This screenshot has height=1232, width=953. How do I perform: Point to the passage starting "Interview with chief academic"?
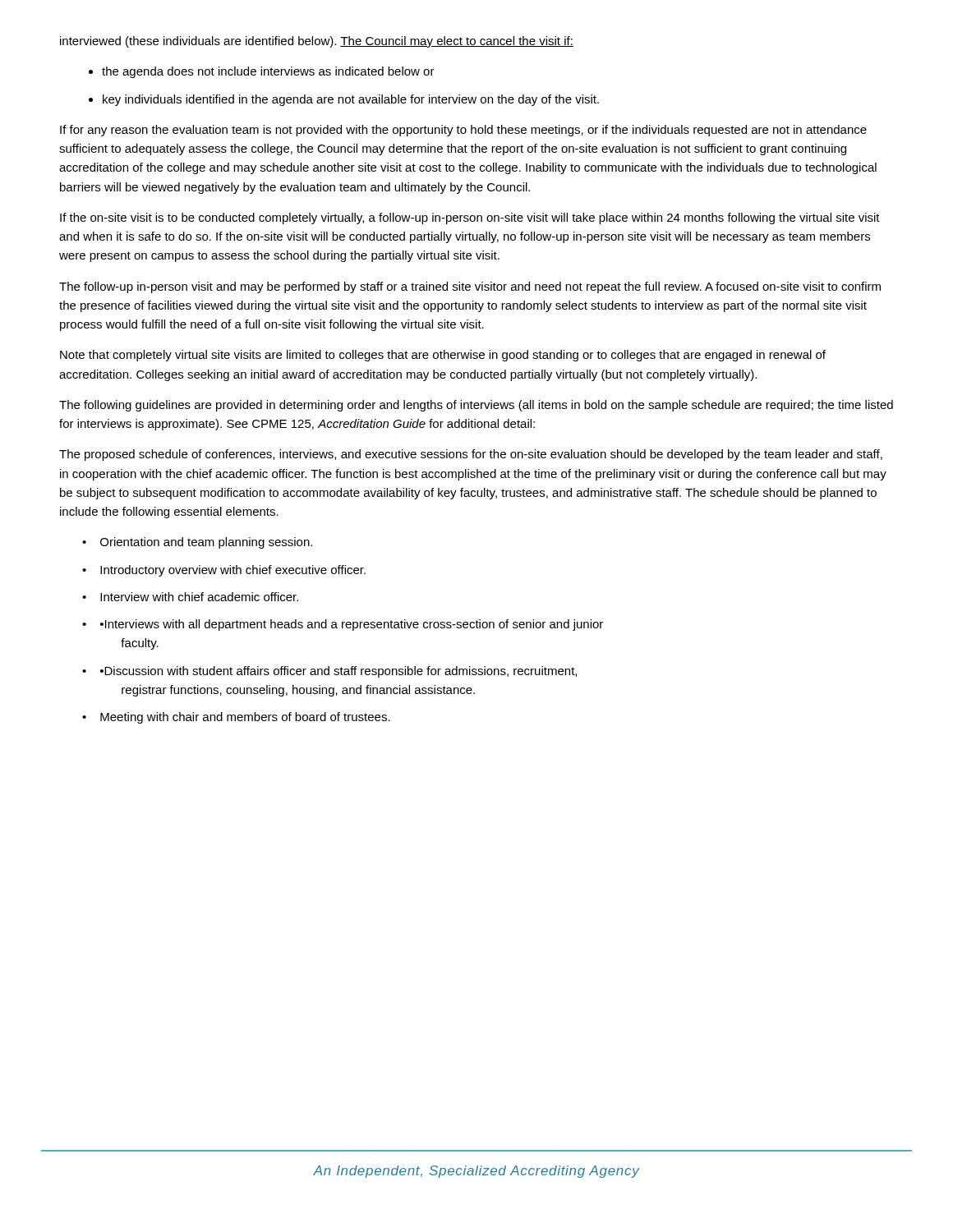click(x=200, y=596)
